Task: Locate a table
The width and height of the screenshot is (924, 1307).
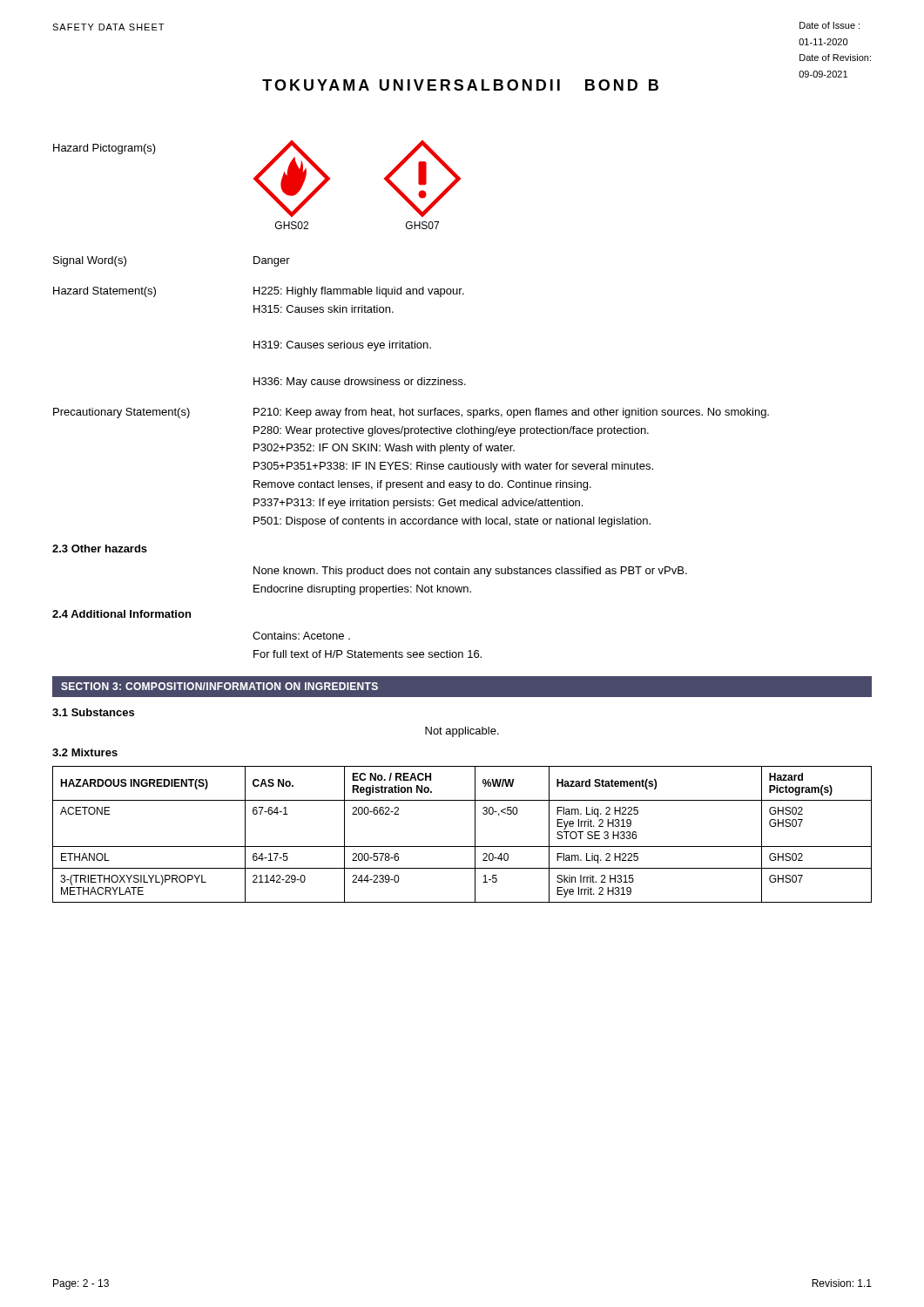Action: [x=462, y=834]
